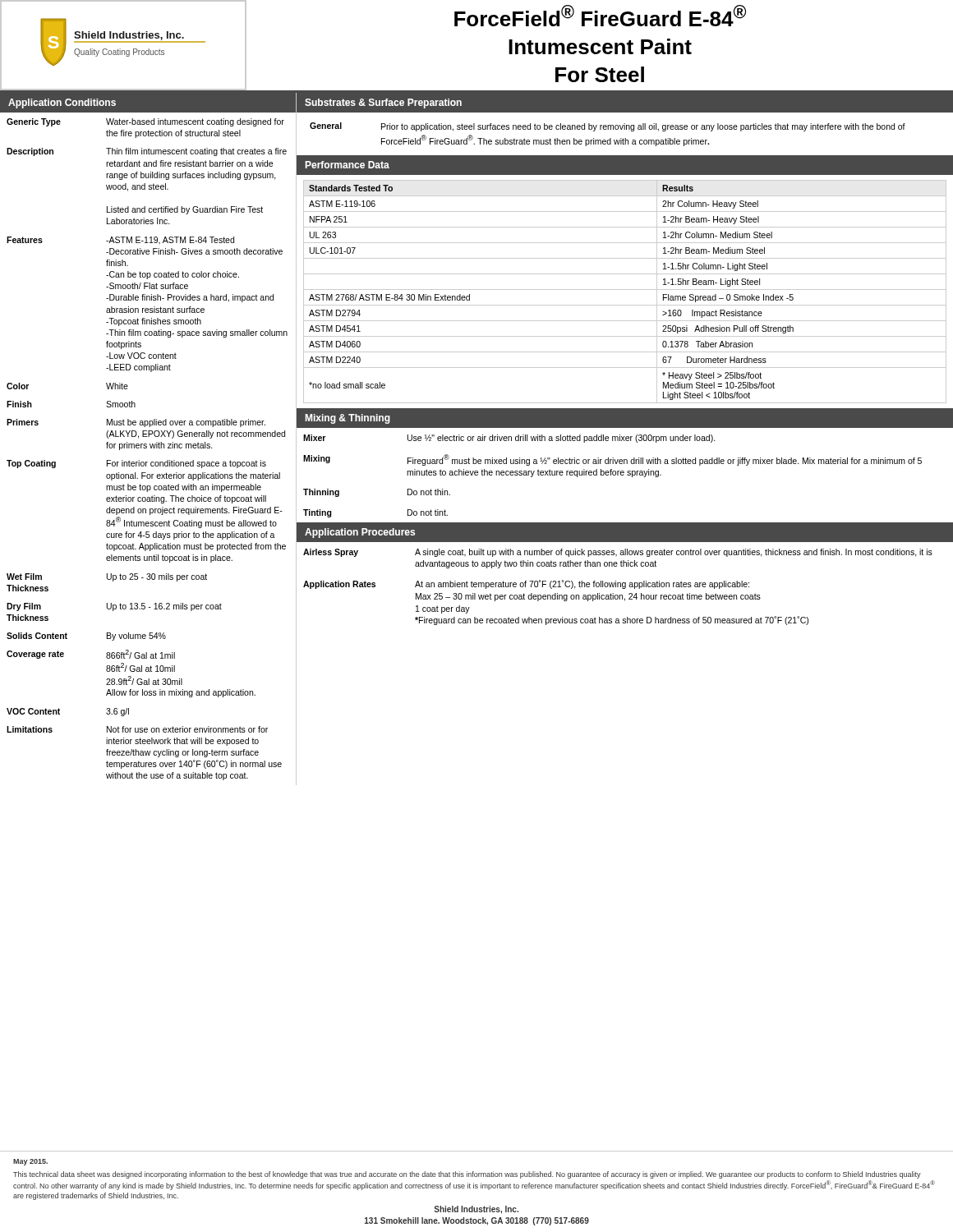Locate the text block with the text "Not for use on exterior environments or"
This screenshot has width=953, height=1232.
pyautogui.click(x=194, y=752)
